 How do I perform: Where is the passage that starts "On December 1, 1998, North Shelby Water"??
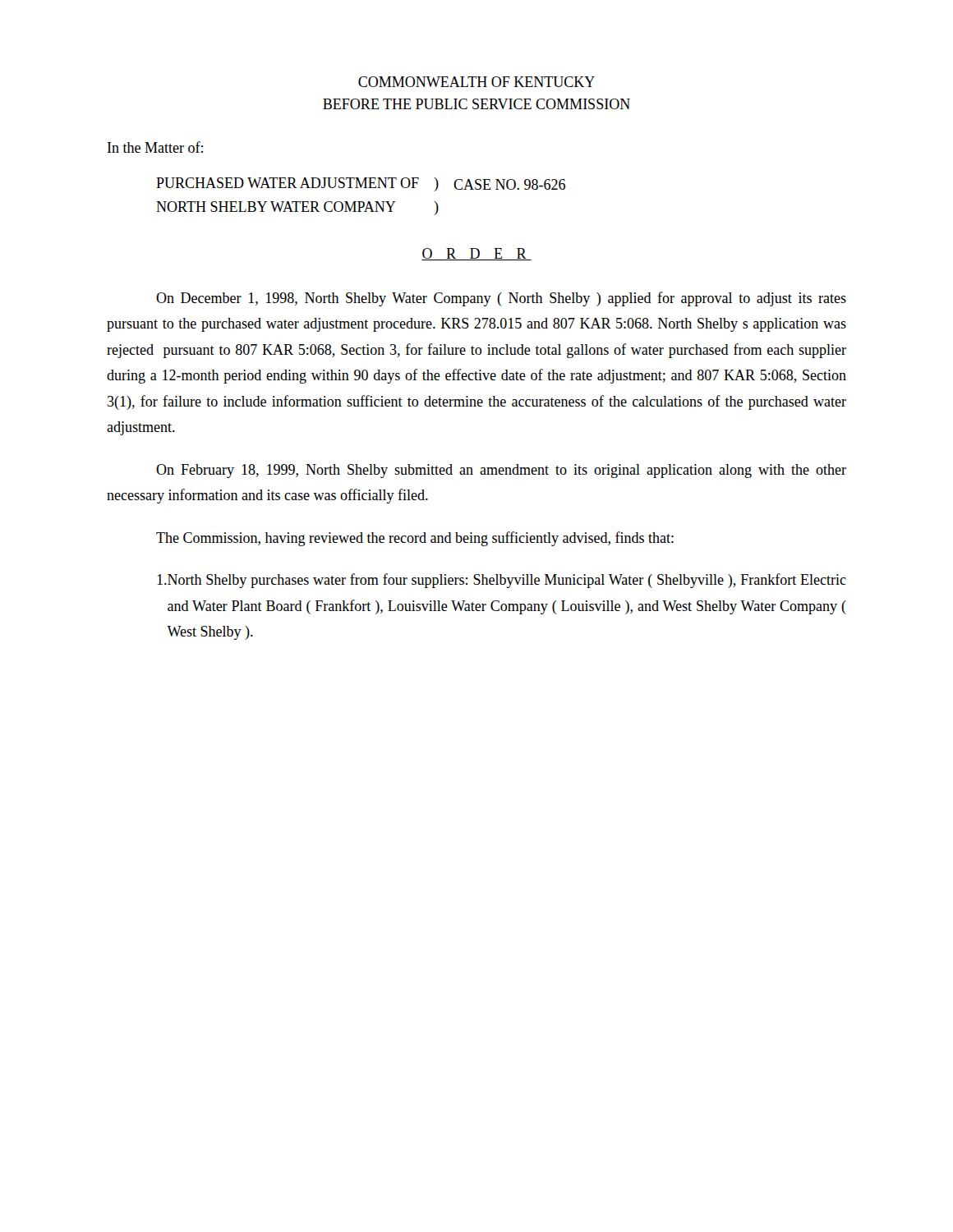pos(476,363)
